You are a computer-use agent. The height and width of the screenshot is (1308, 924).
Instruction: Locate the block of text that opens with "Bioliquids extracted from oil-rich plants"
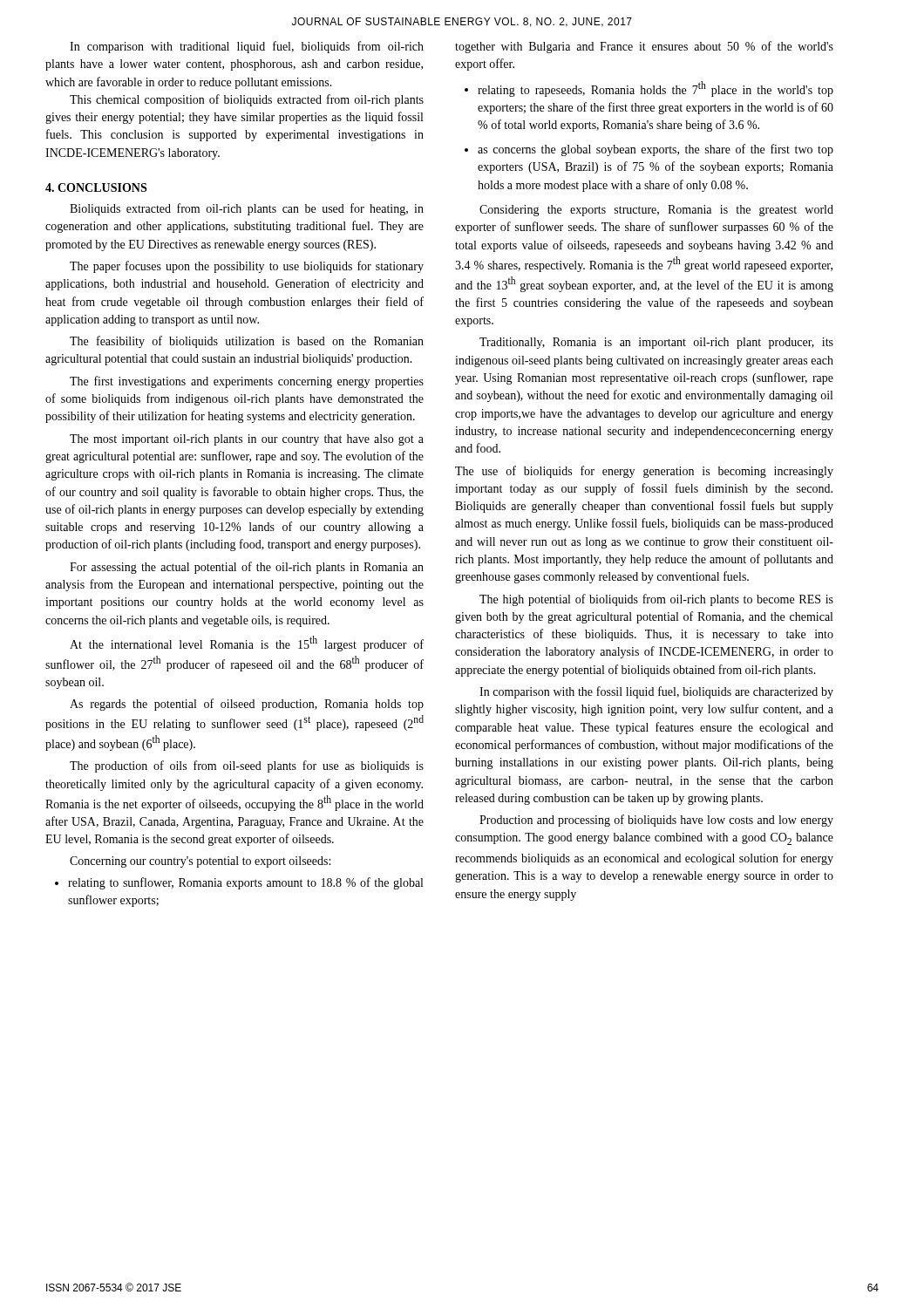235,227
